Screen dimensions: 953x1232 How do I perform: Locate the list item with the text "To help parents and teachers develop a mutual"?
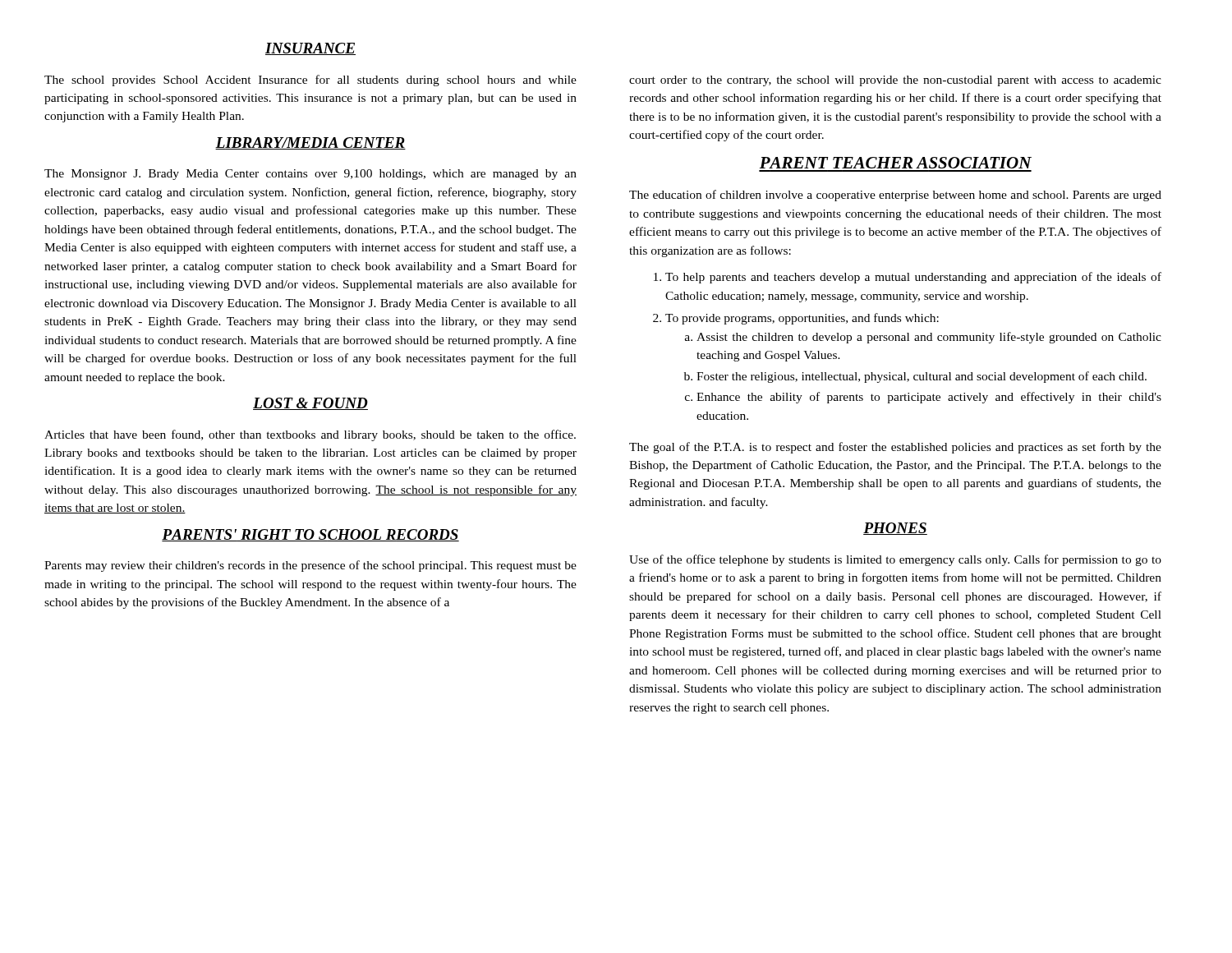[x=904, y=346]
